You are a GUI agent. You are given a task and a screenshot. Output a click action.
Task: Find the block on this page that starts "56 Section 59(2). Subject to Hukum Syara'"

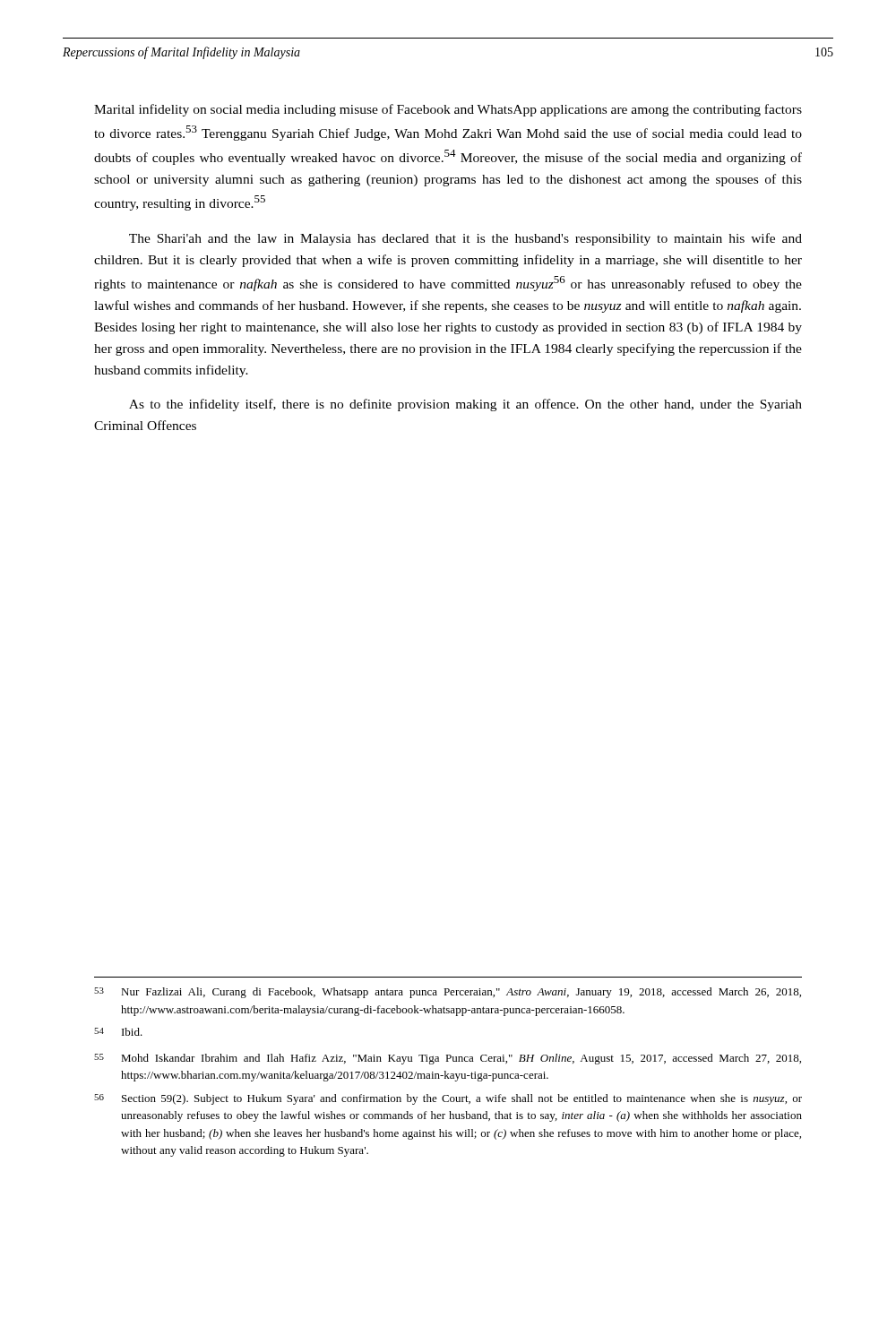point(448,1124)
